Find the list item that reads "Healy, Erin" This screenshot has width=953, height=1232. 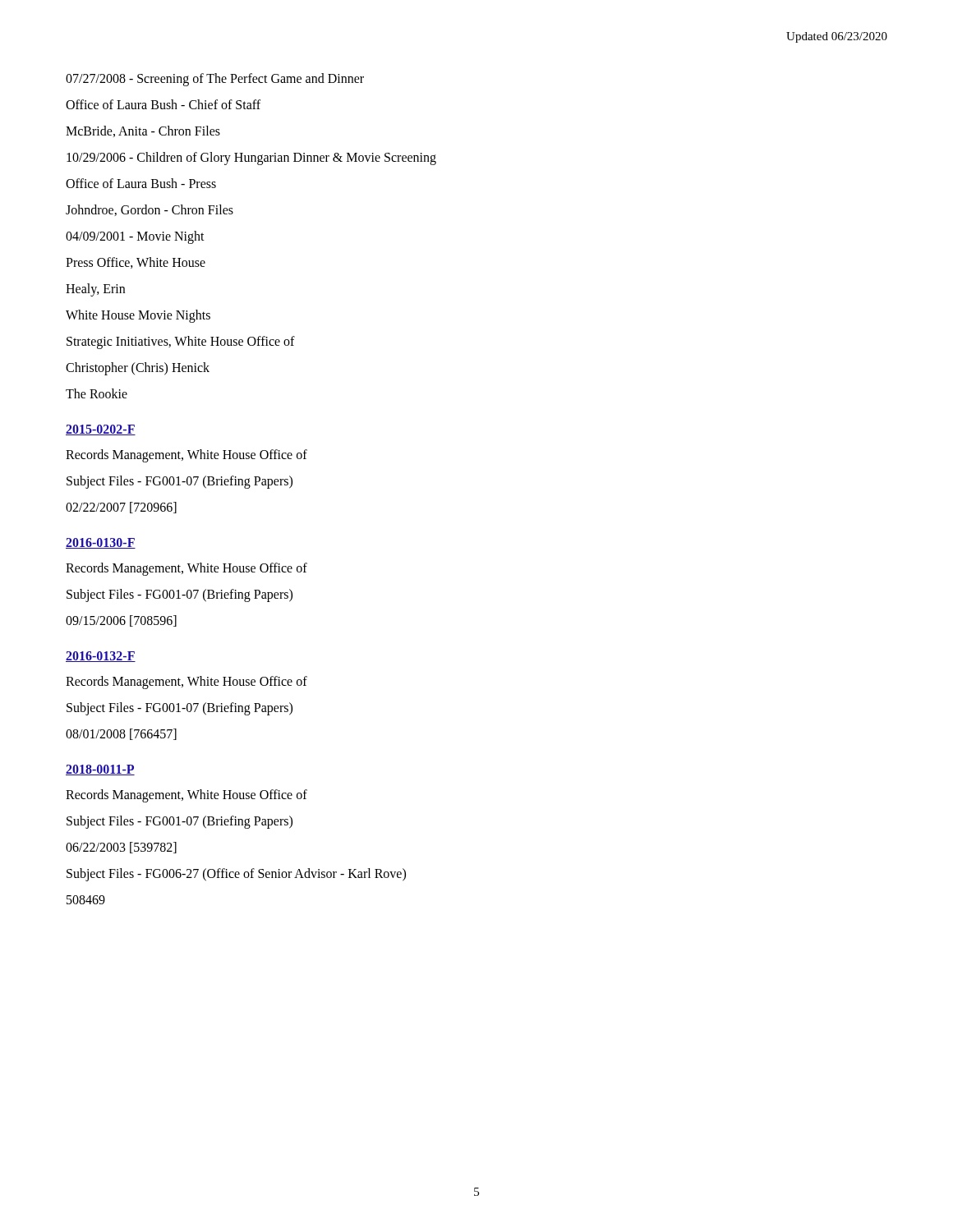pos(96,289)
